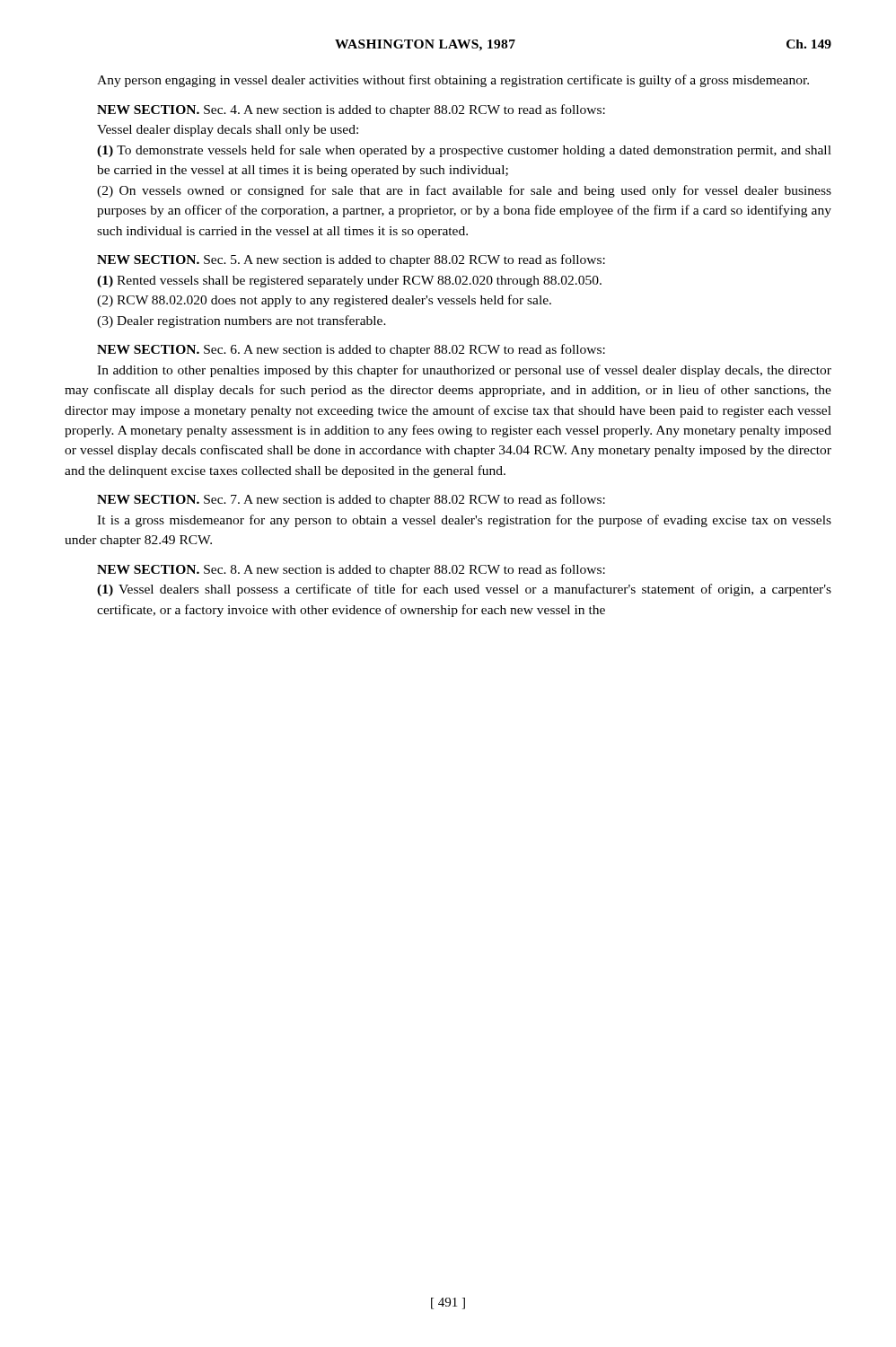The image size is (896, 1347).
Task: Where does it say "(3) Dealer registration numbers are not transferable."?
Action: click(x=242, y=321)
